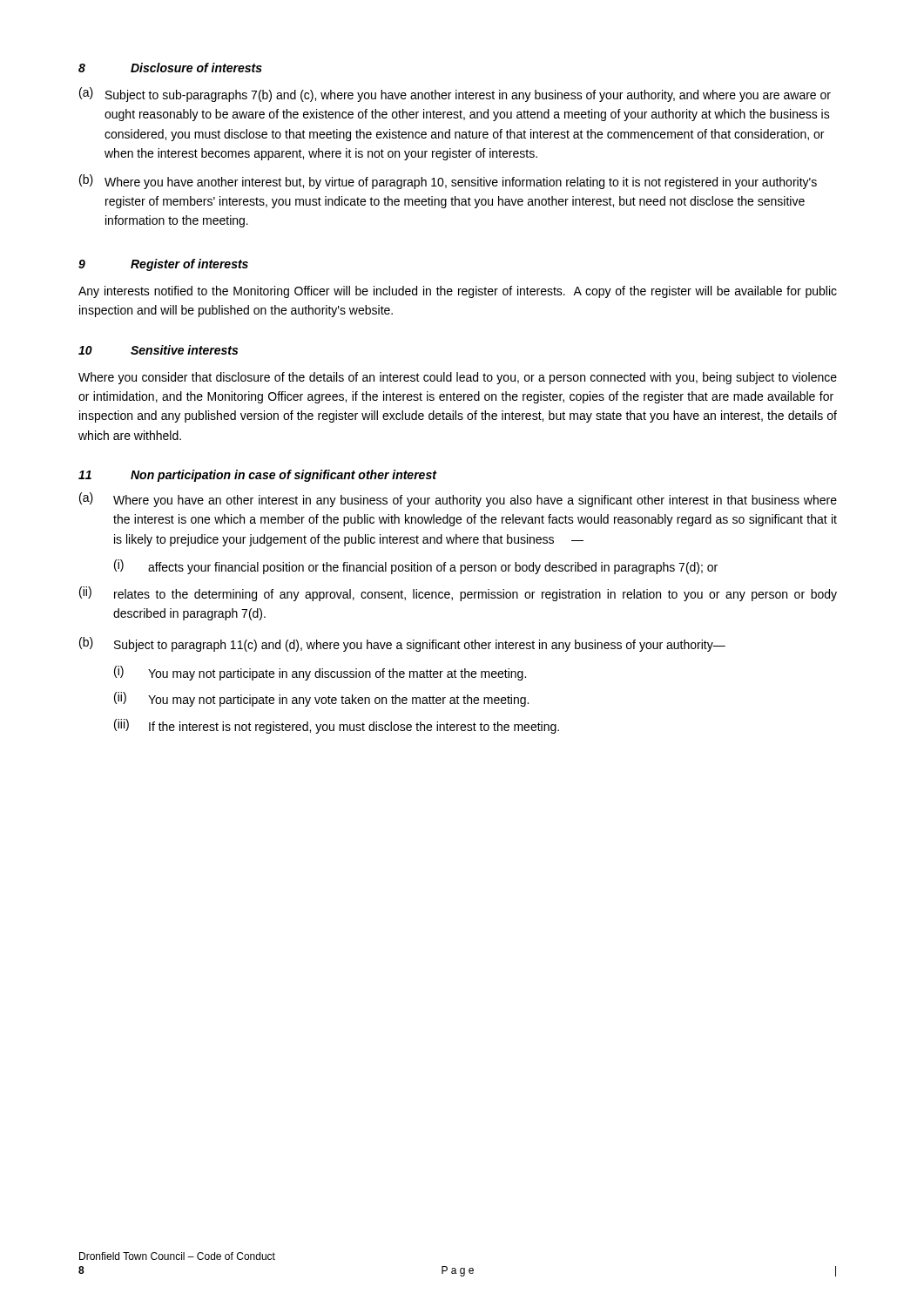The height and width of the screenshot is (1307, 924).
Task: Locate the list item that reads "(ii) You may not"
Action: 475,700
